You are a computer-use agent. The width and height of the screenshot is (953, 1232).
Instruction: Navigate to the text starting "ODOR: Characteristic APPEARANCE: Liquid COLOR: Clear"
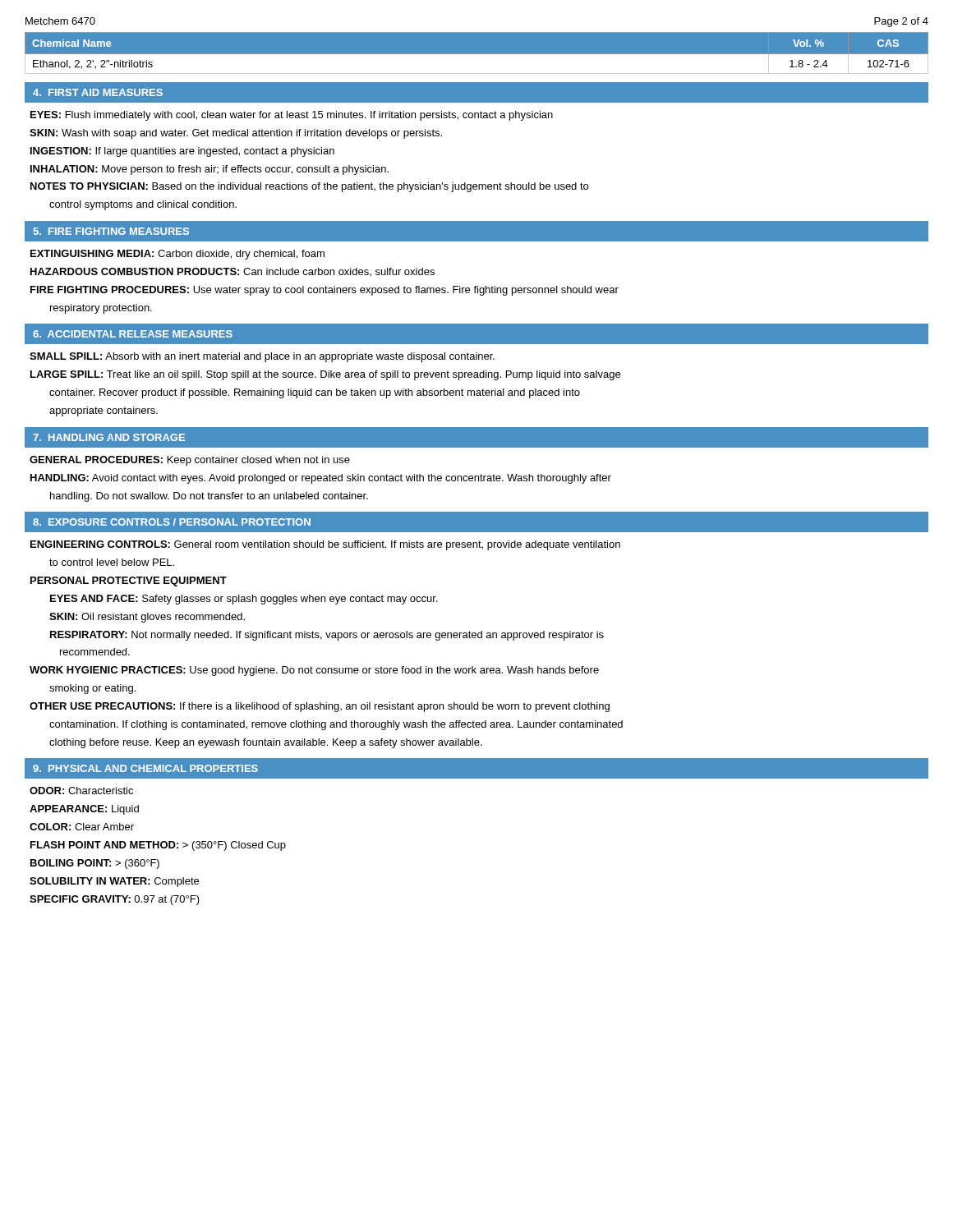point(81,791)
